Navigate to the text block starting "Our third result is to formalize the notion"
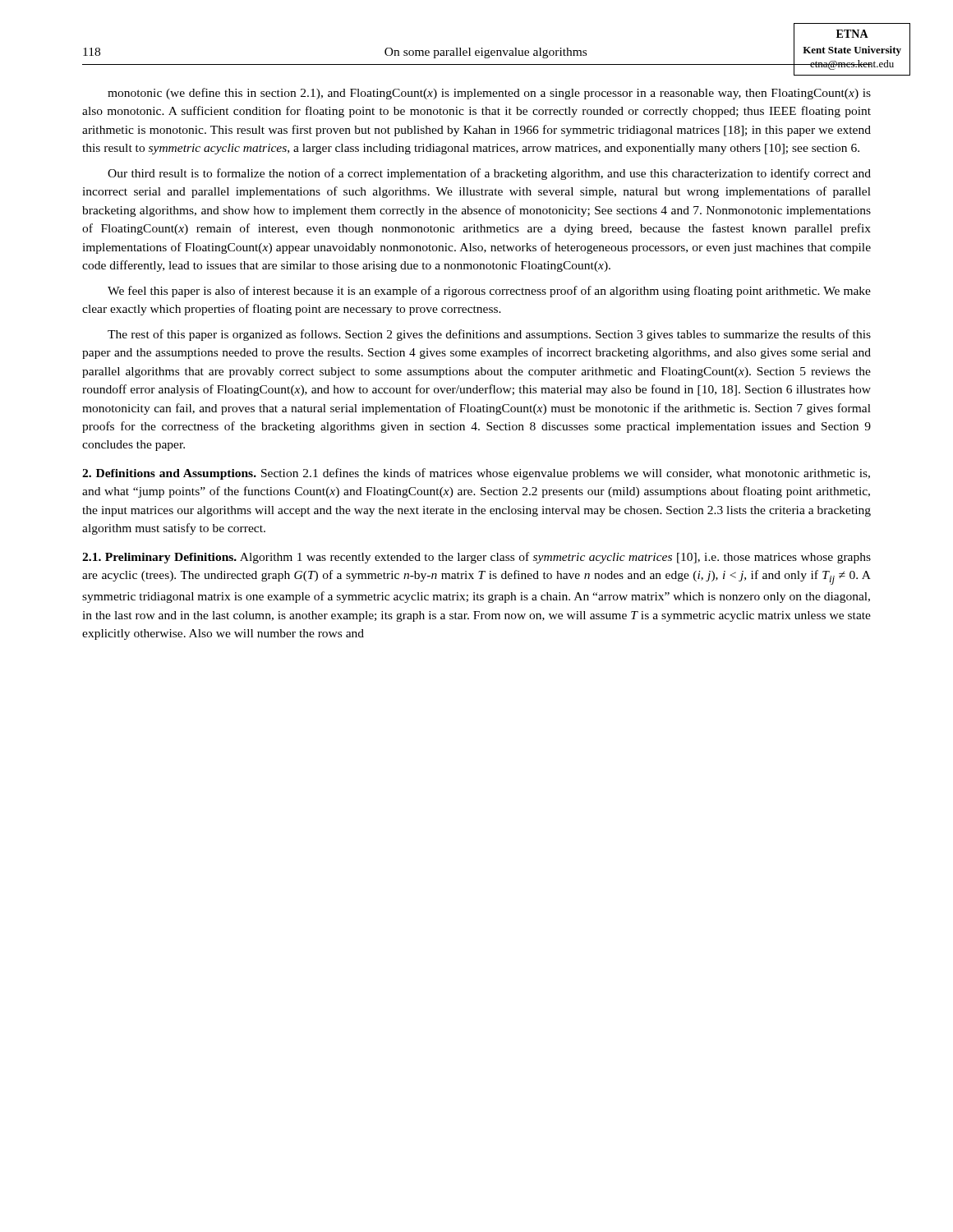953x1232 pixels. (476, 219)
